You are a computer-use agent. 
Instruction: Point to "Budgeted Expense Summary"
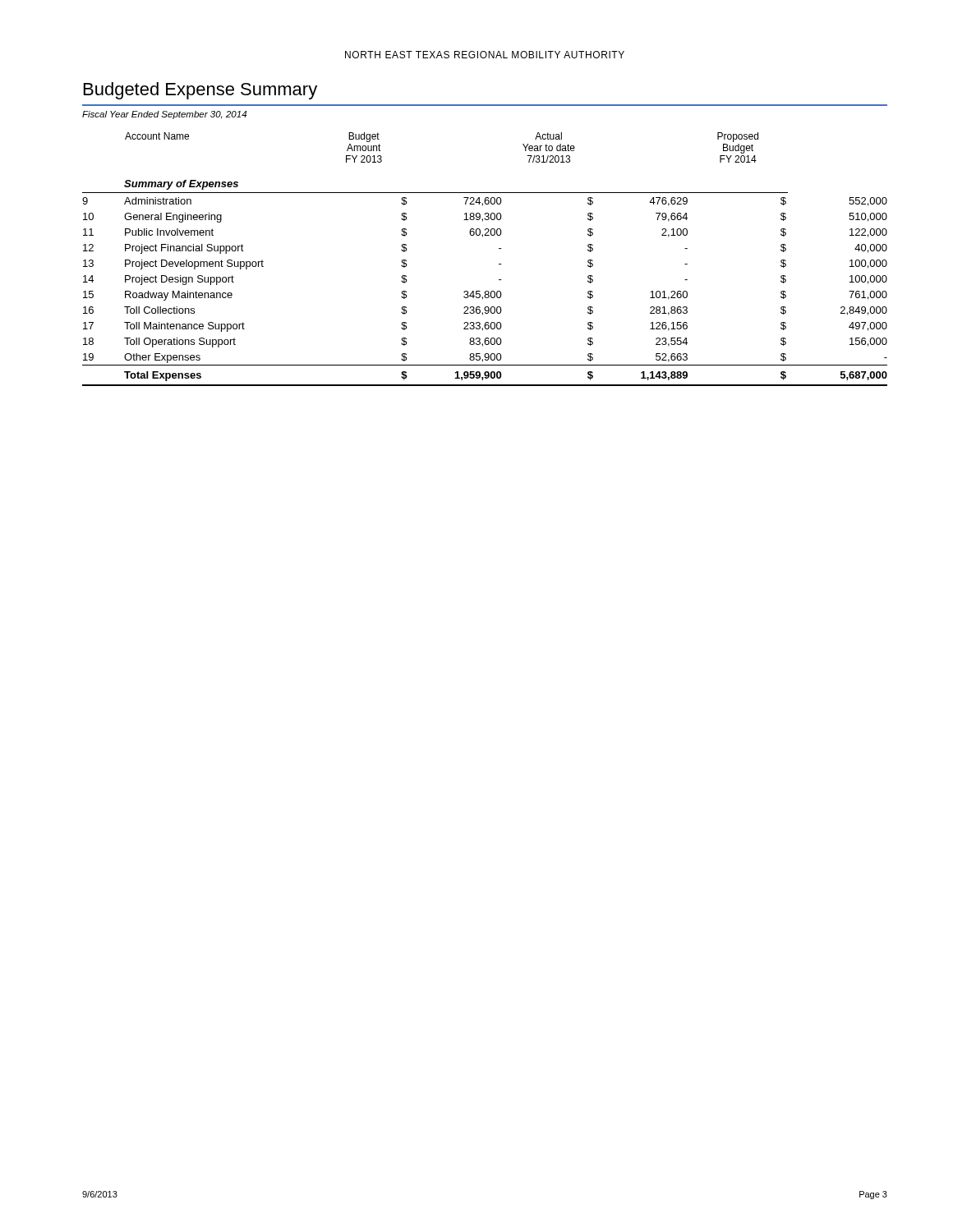tap(200, 89)
